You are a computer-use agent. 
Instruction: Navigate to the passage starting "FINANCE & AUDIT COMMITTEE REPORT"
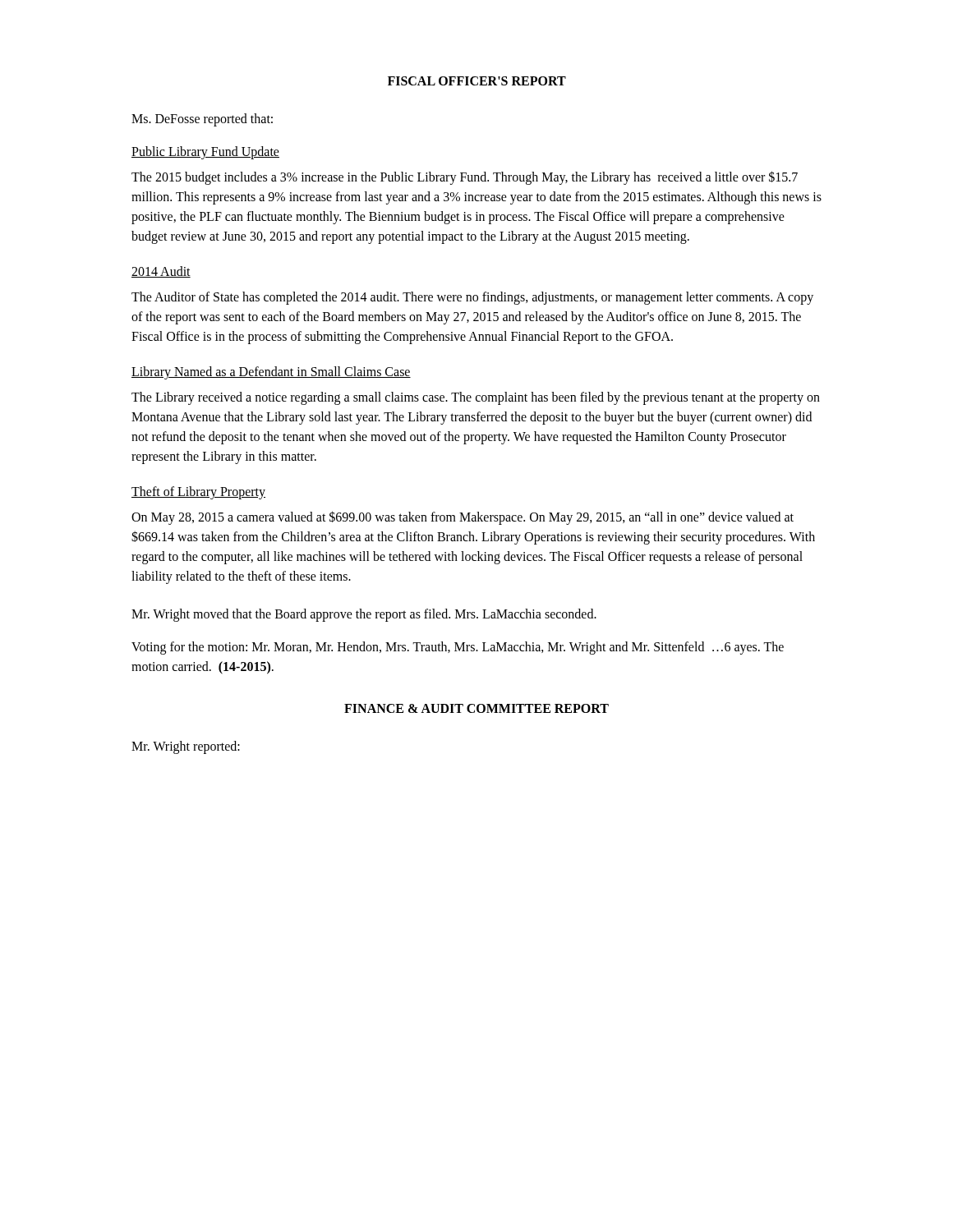[476, 708]
